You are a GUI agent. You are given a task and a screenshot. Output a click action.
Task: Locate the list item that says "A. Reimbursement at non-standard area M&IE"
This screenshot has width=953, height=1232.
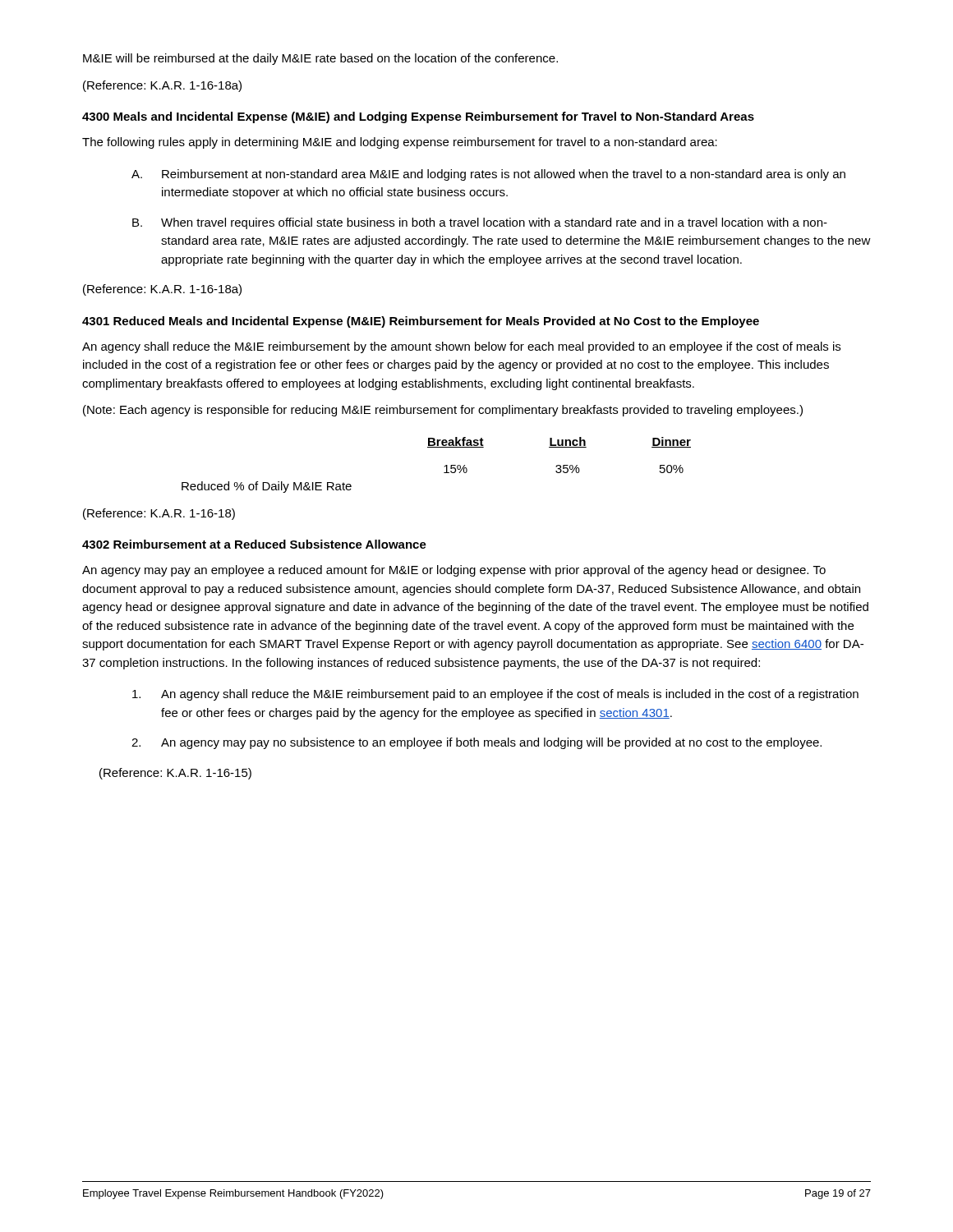501,183
